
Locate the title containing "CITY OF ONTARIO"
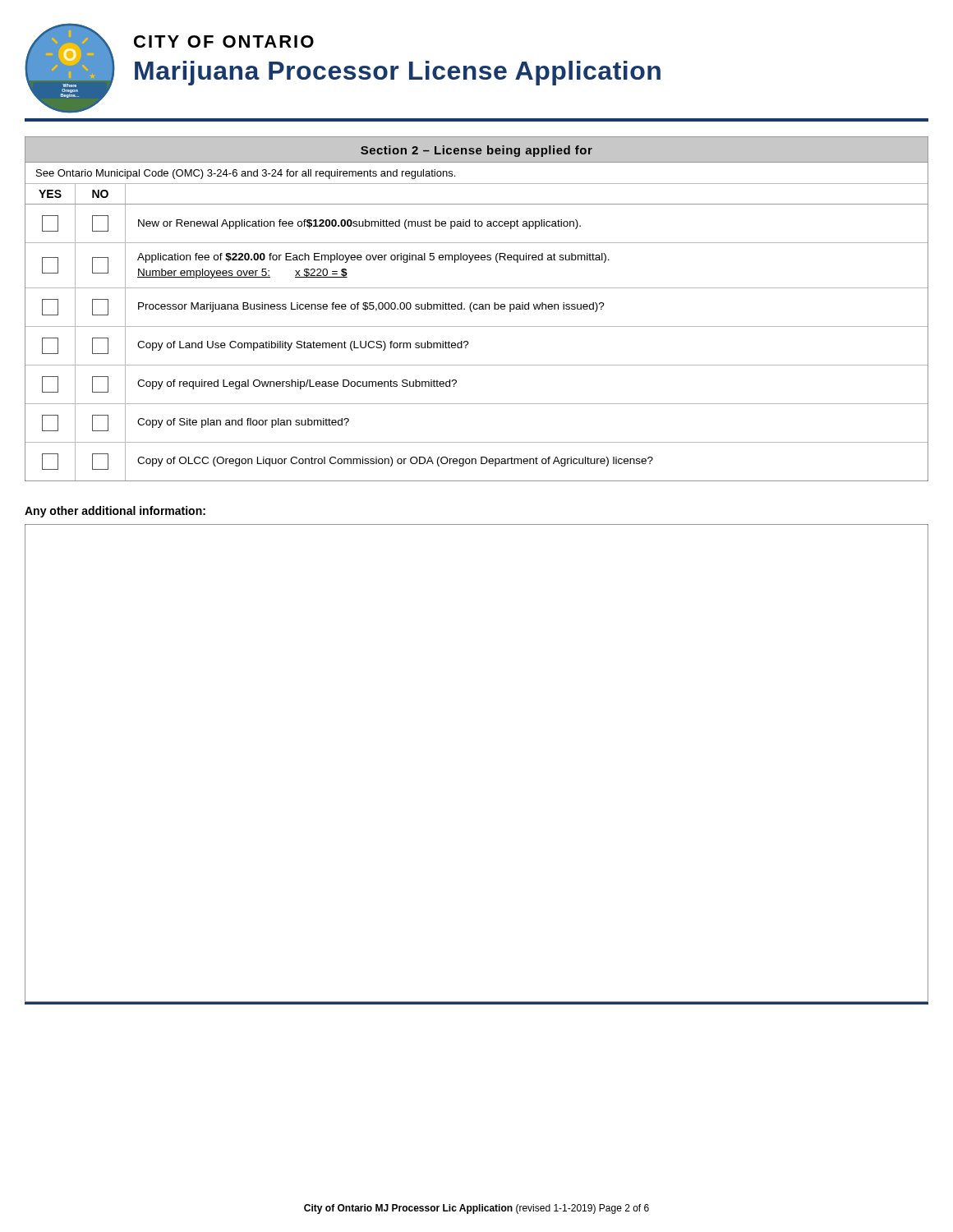tap(224, 41)
